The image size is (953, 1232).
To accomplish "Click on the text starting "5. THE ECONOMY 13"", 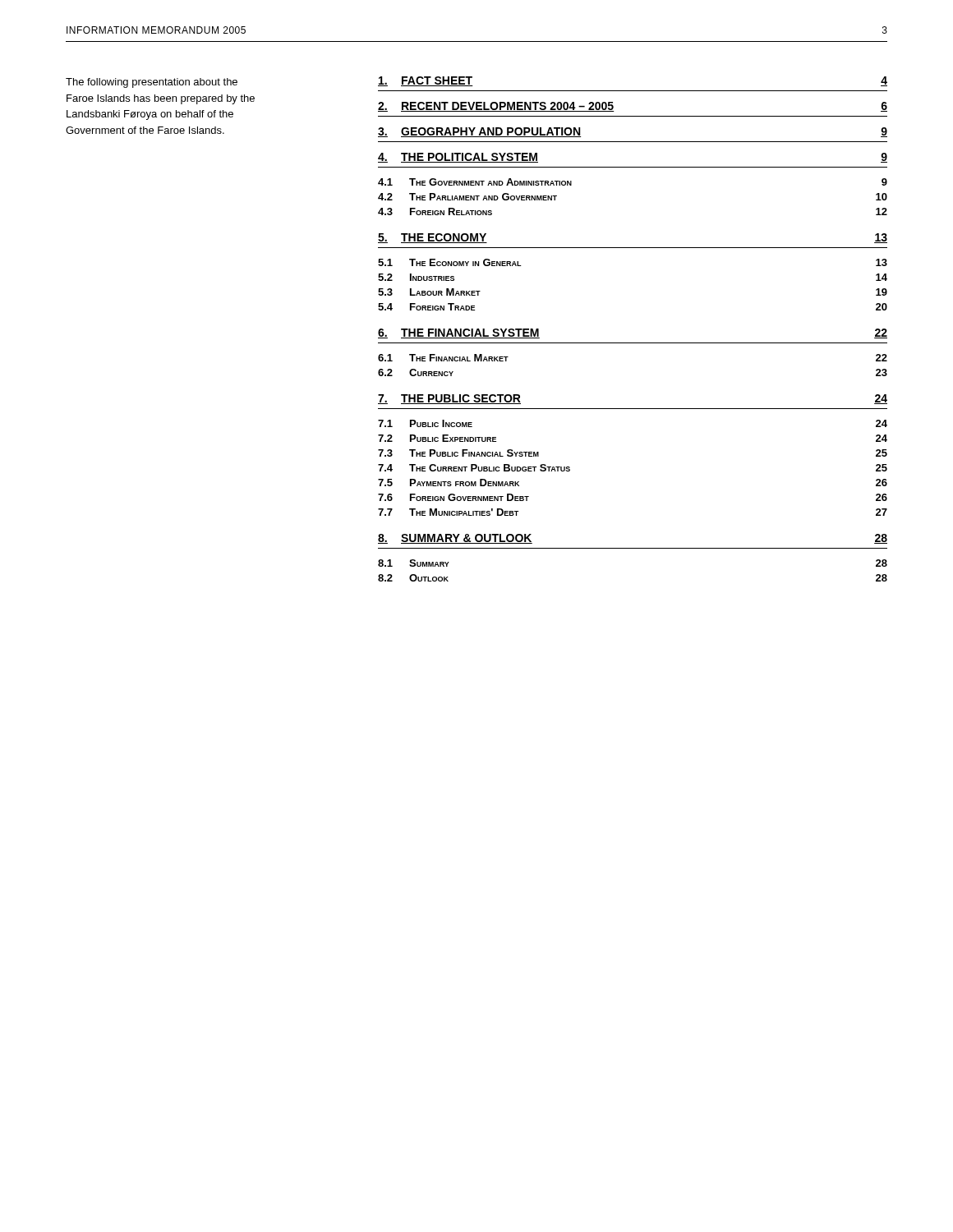I will [x=633, y=239].
